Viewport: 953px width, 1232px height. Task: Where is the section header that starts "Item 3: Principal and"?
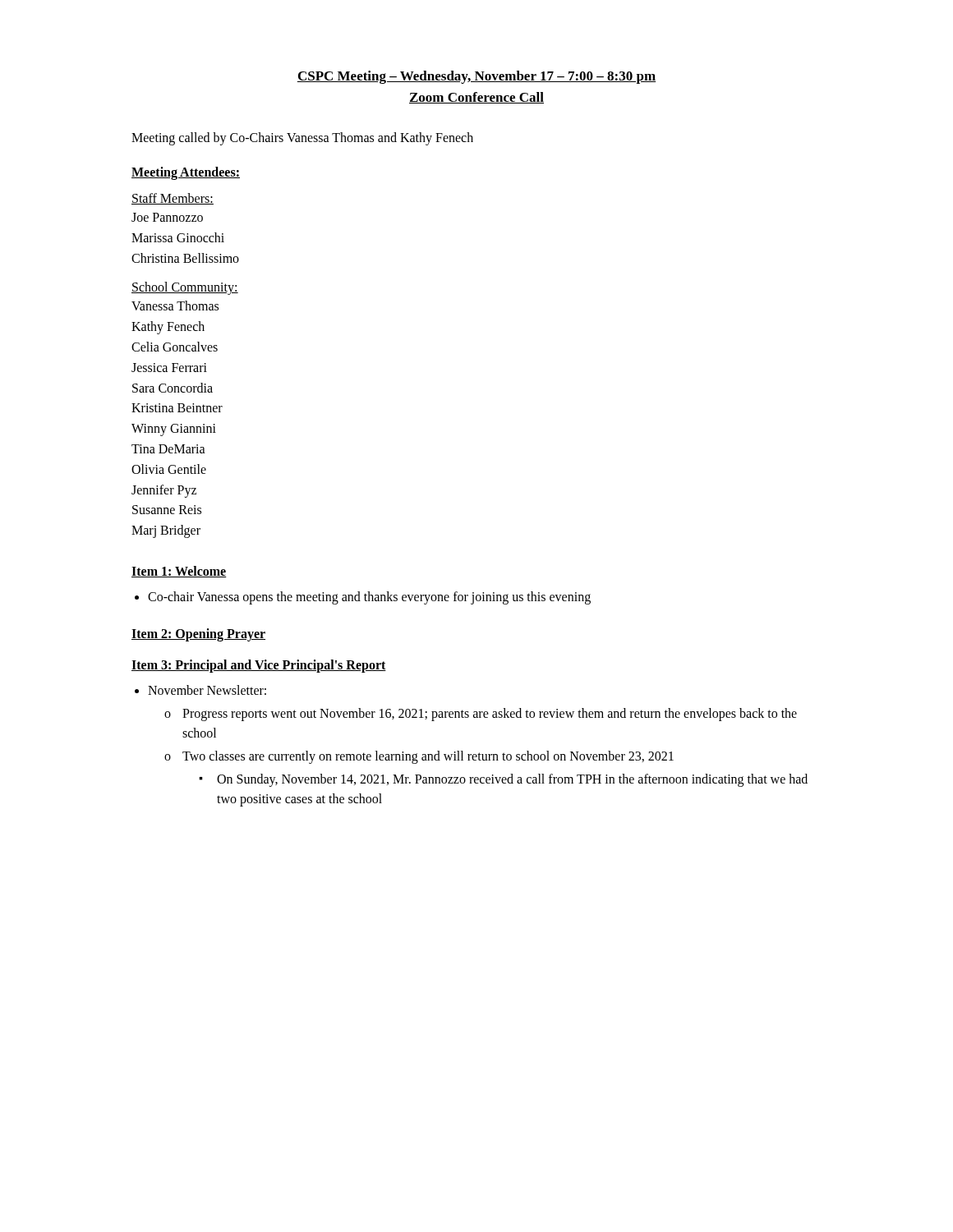(259, 665)
